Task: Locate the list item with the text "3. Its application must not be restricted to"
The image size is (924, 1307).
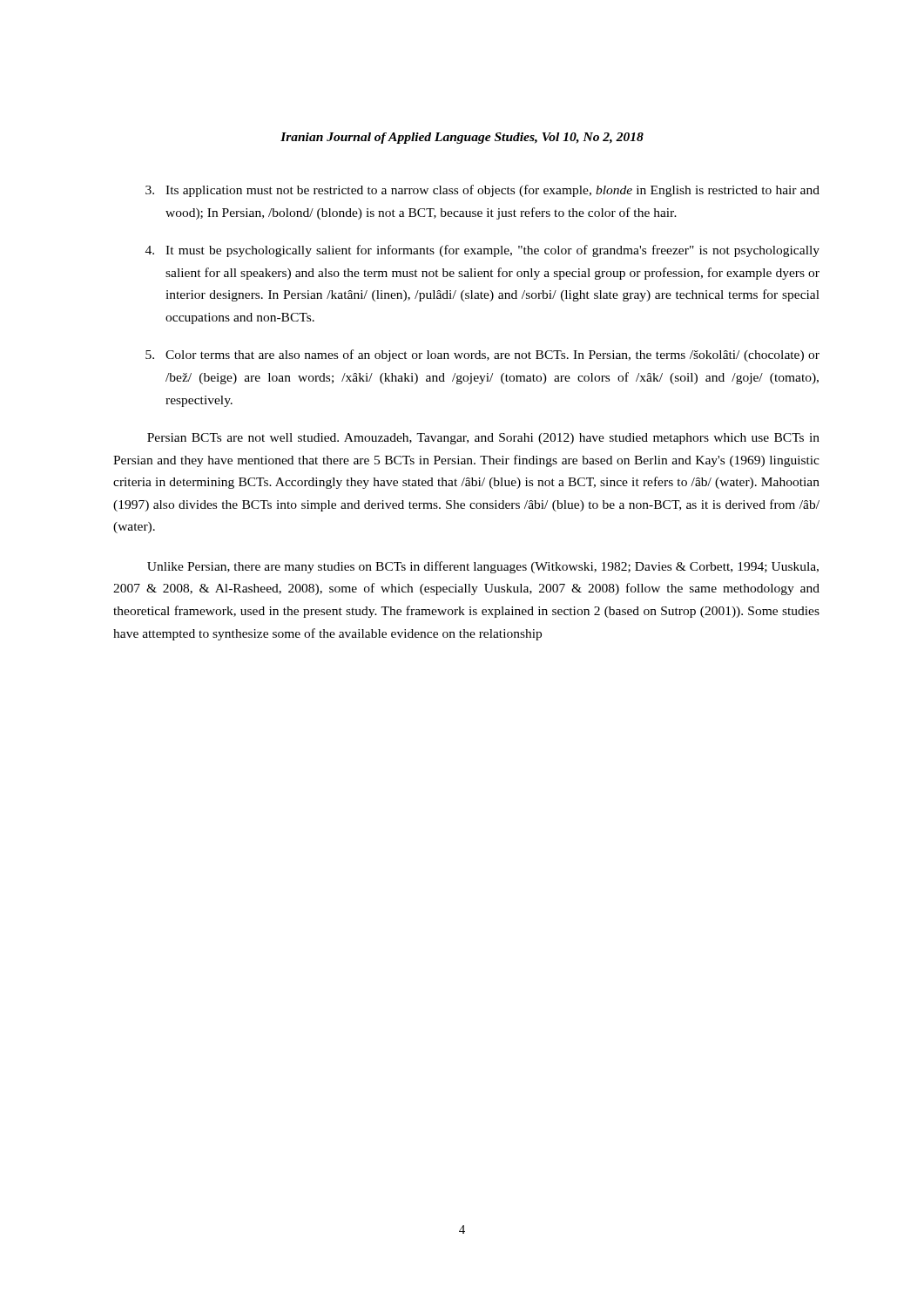Action: [x=466, y=201]
